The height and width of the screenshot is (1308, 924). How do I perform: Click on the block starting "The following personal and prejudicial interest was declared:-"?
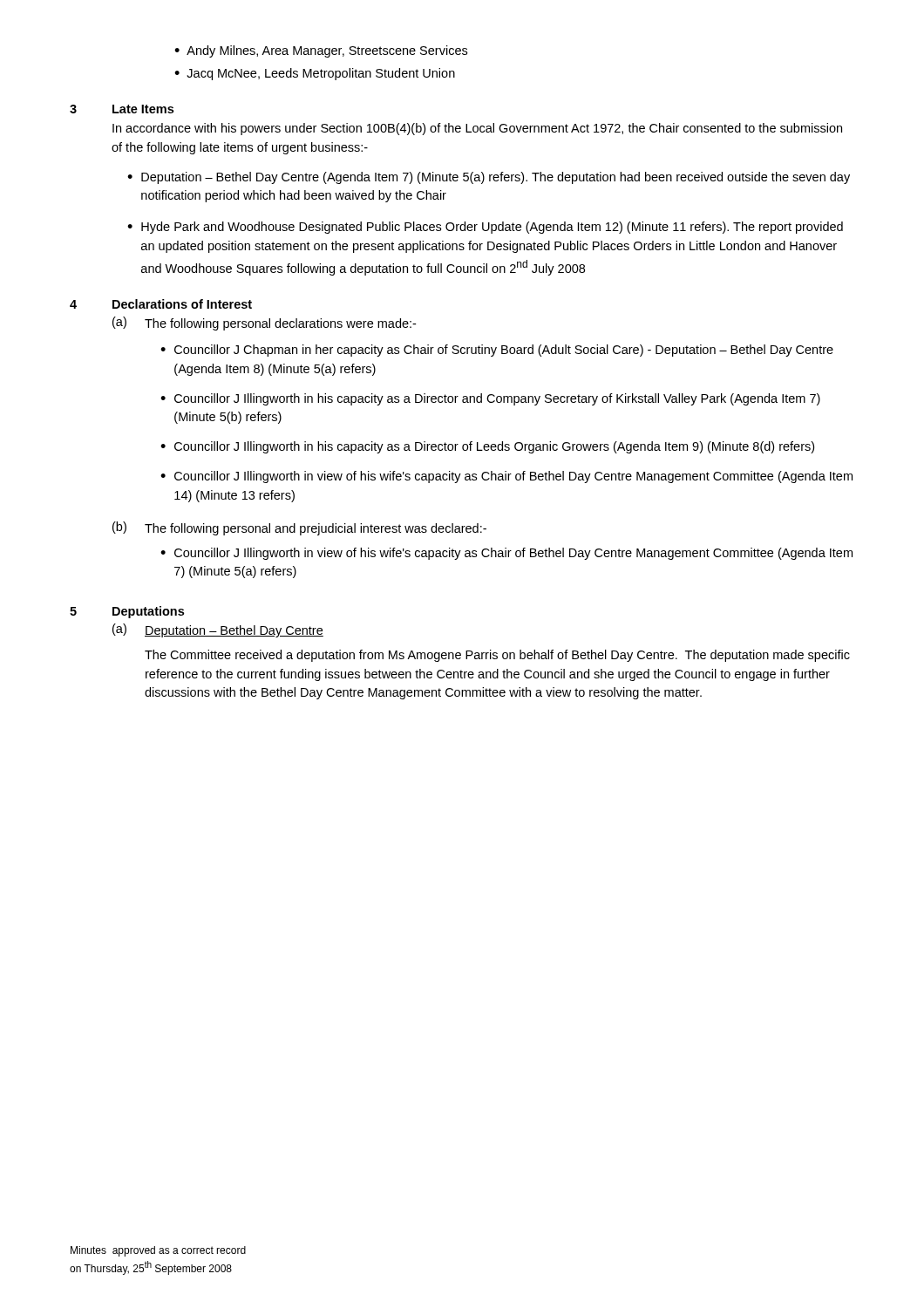click(x=316, y=528)
